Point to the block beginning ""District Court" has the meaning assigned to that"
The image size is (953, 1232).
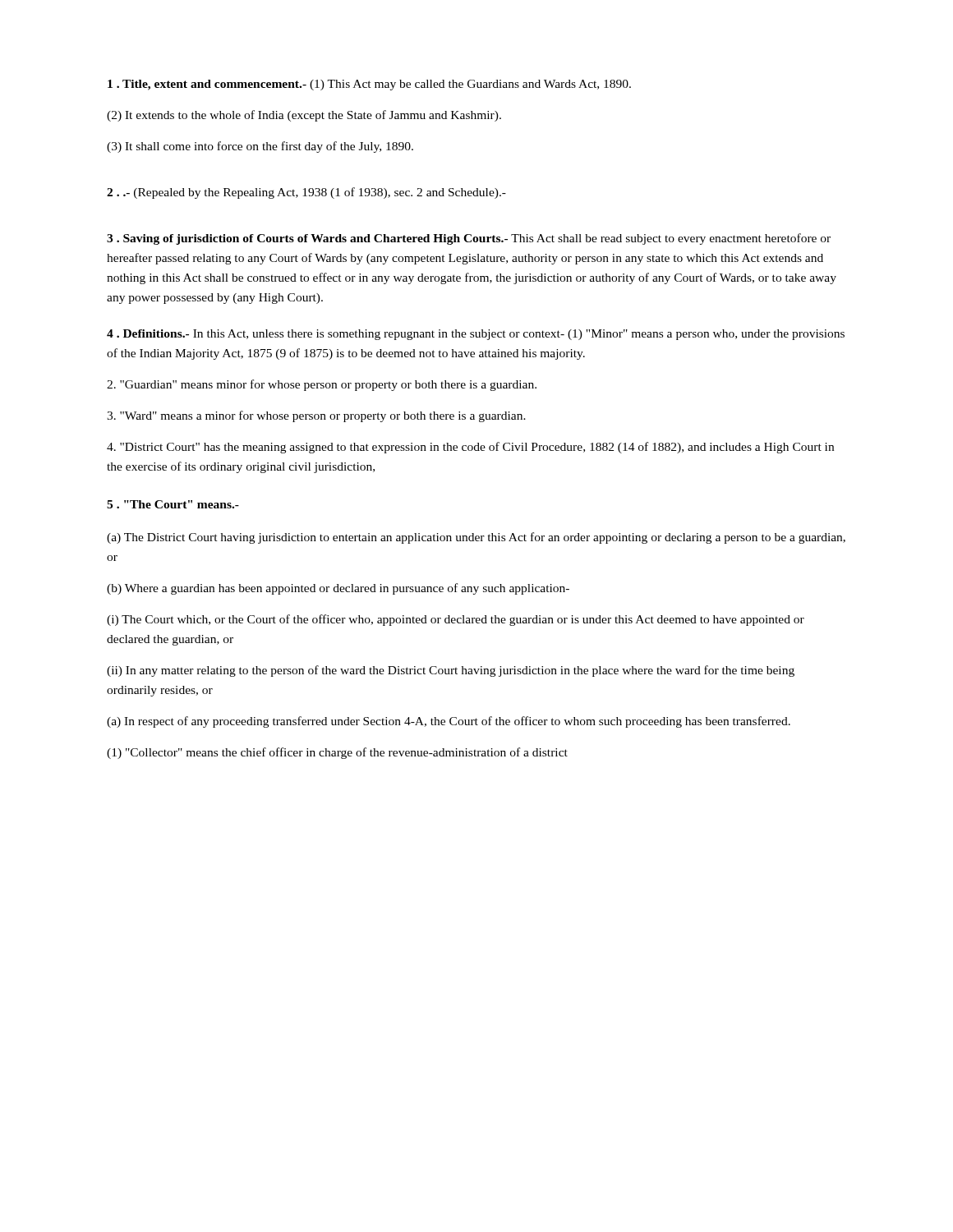pos(471,456)
